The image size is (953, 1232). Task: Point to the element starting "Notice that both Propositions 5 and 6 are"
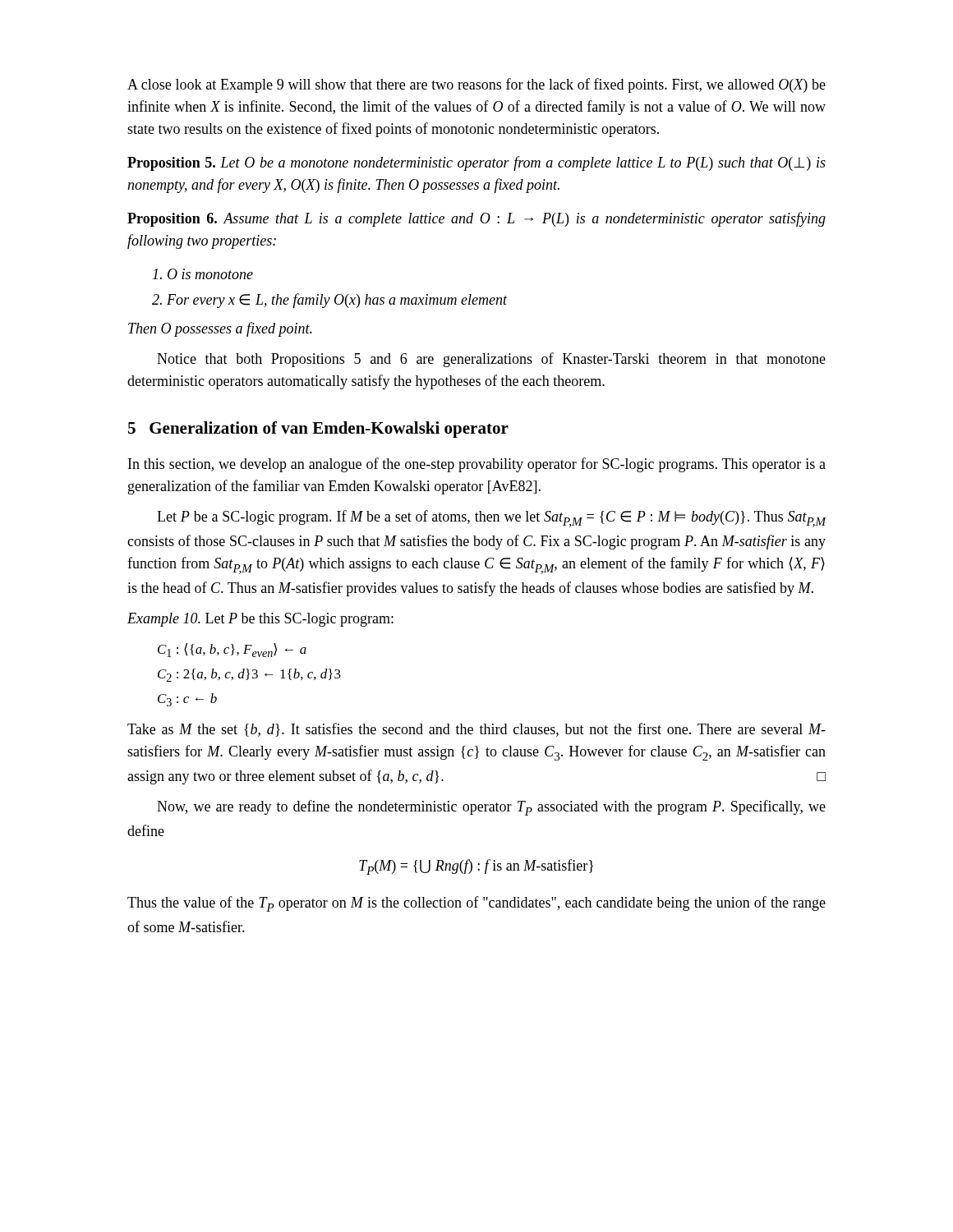pyautogui.click(x=476, y=370)
